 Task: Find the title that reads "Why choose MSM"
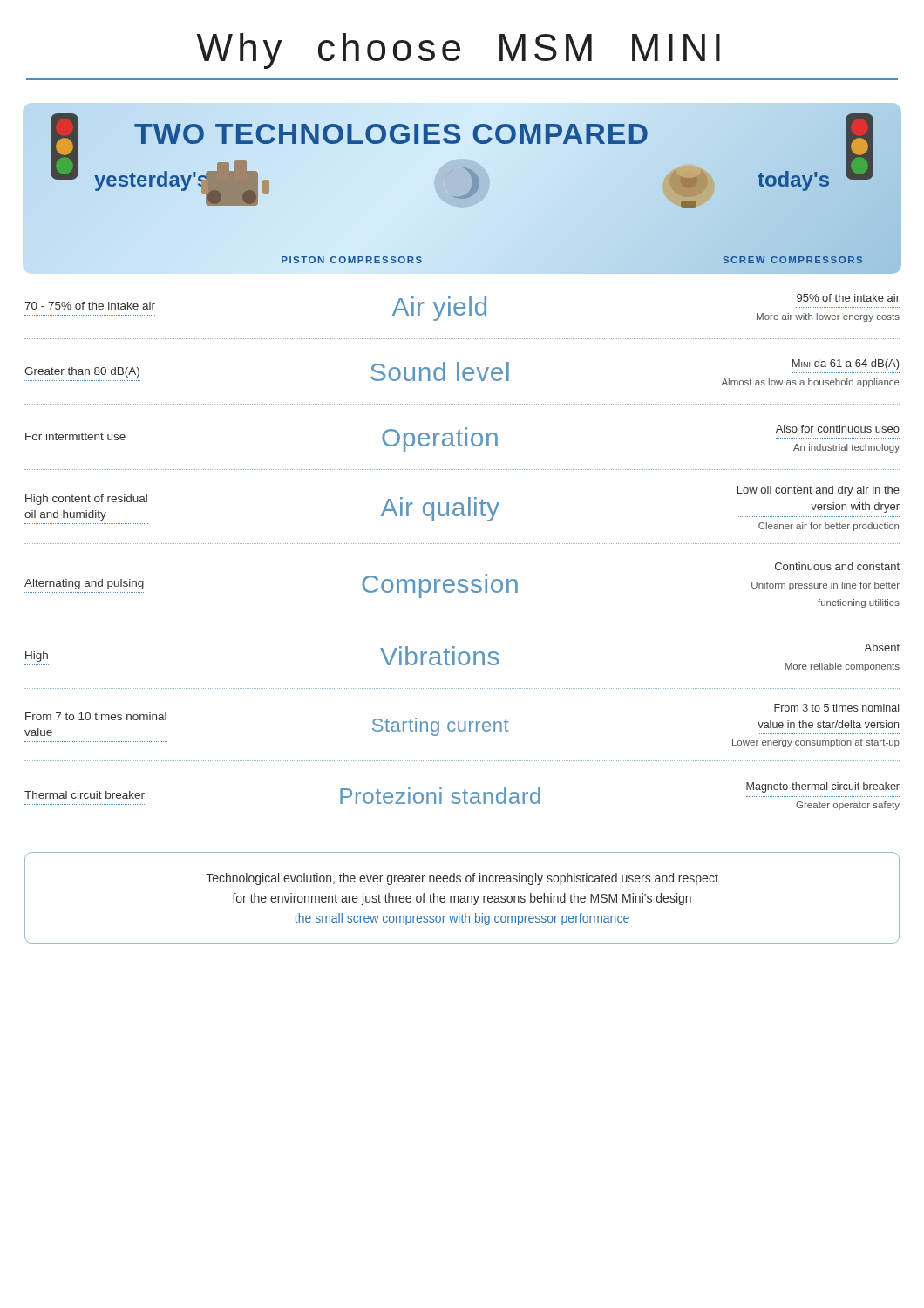462,48
